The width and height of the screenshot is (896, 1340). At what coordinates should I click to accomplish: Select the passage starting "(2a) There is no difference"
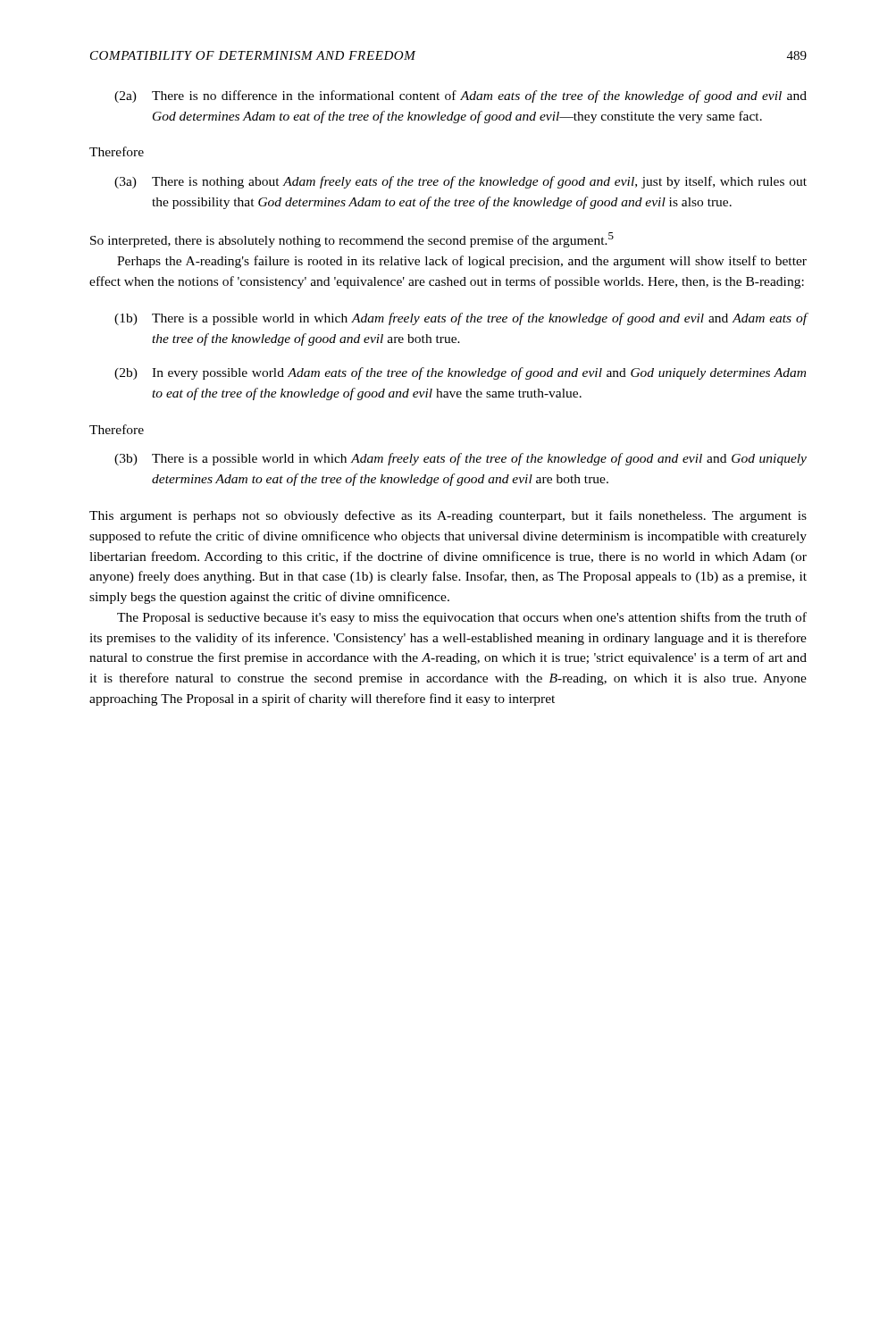pyautogui.click(x=460, y=106)
